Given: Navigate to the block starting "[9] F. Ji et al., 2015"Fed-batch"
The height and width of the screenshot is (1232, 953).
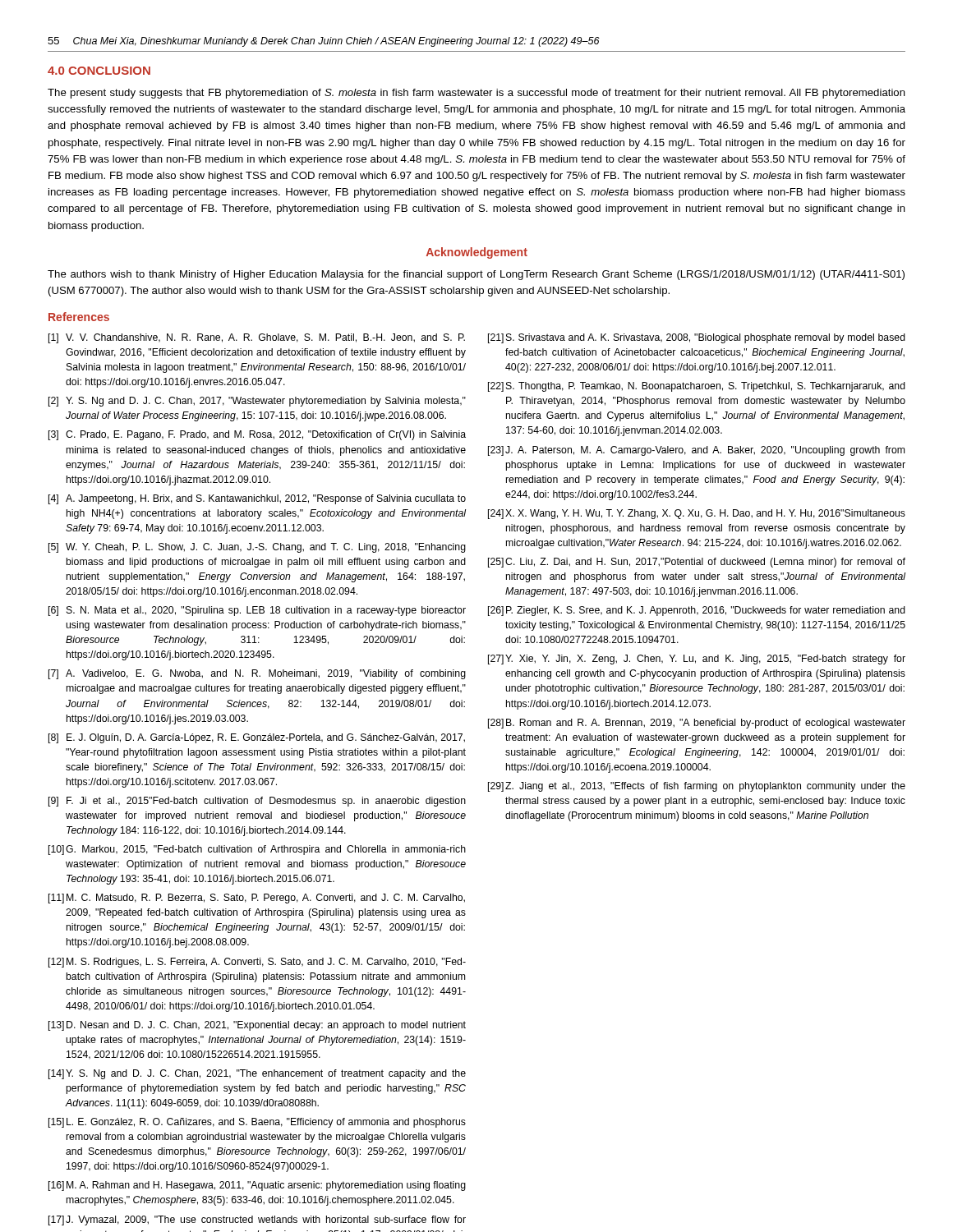Looking at the screenshot, I should point(257,816).
